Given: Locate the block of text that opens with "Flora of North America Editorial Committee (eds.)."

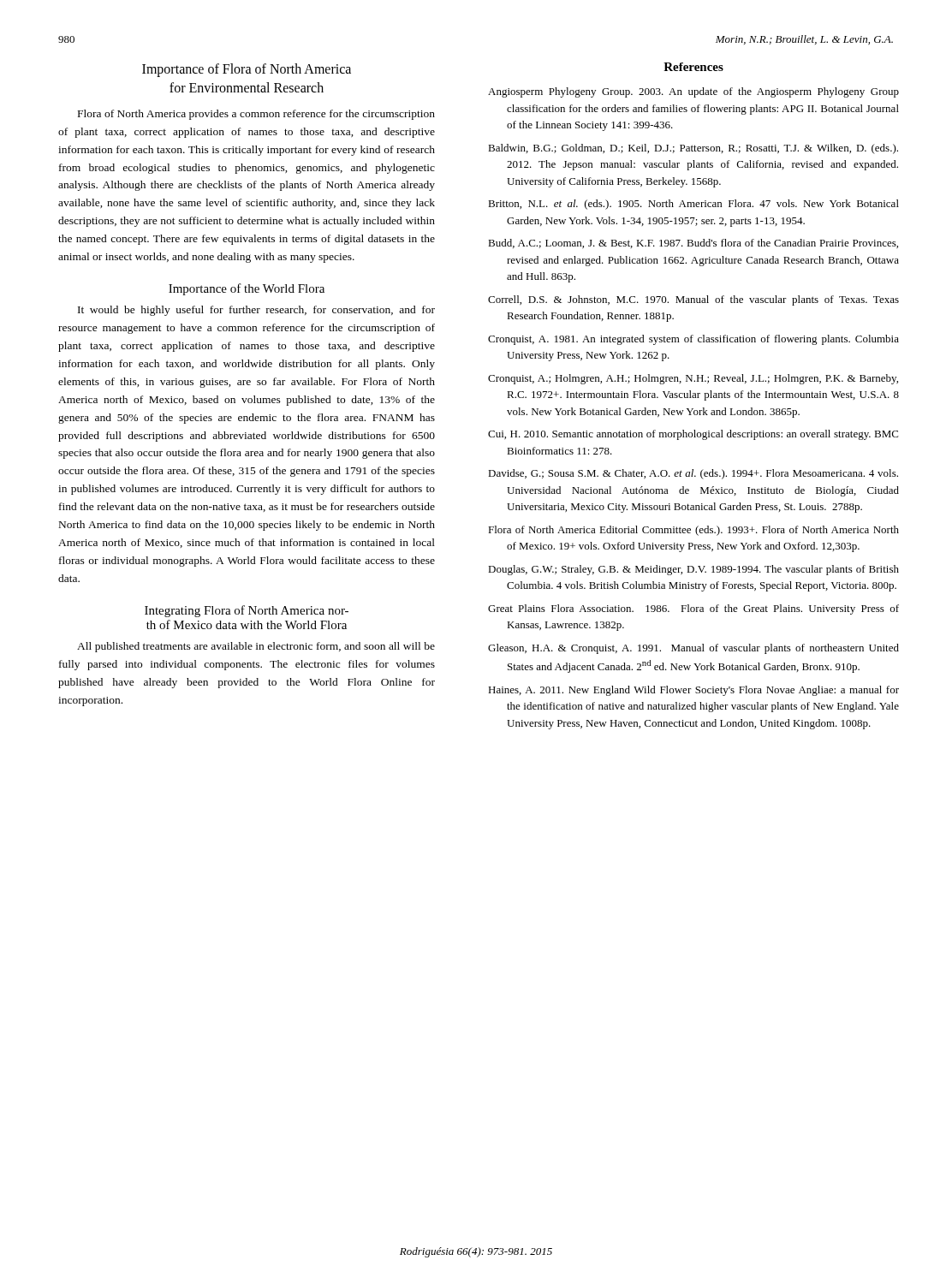Looking at the screenshot, I should (x=693, y=537).
